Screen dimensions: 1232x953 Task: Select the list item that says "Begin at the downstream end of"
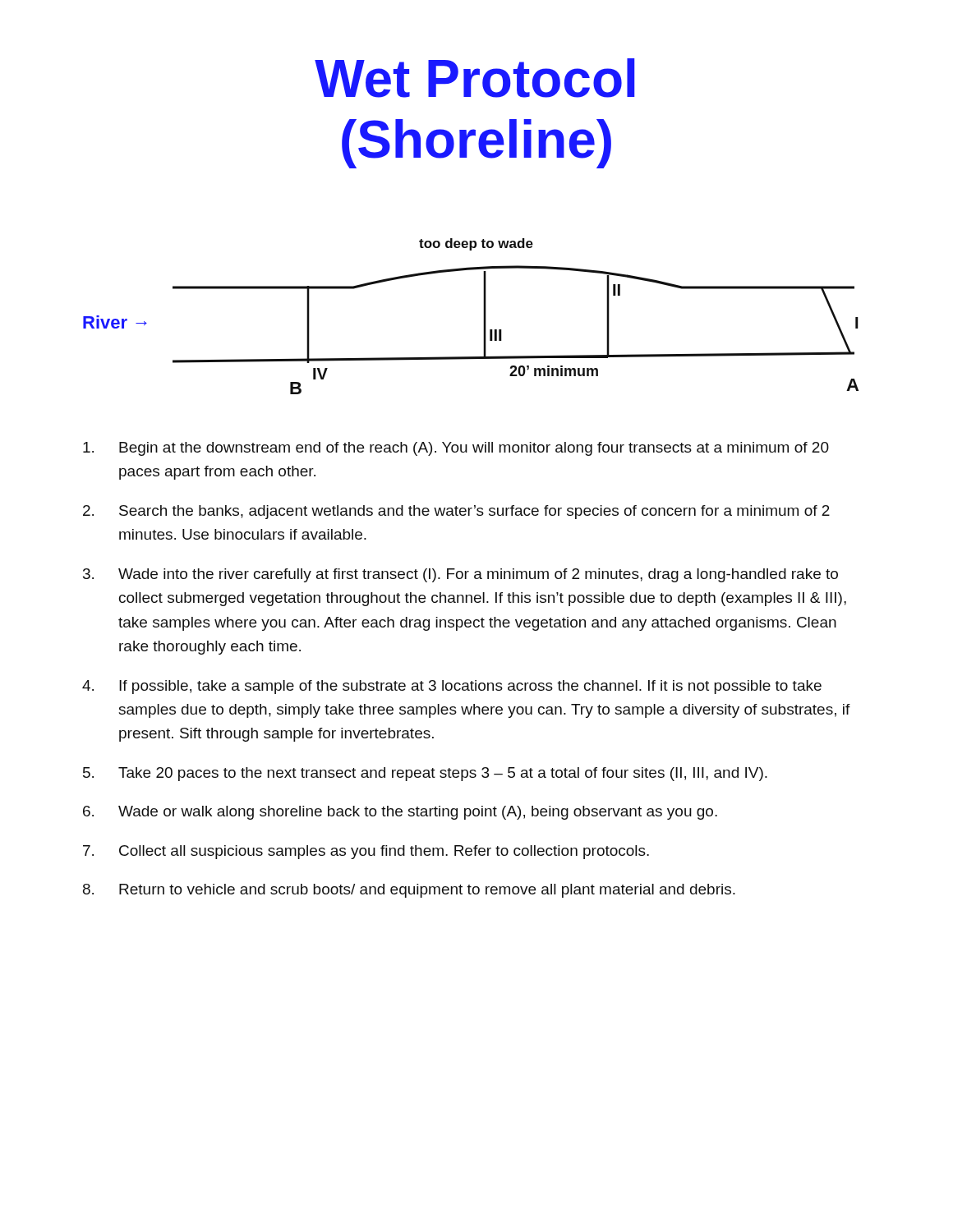[476, 459]
